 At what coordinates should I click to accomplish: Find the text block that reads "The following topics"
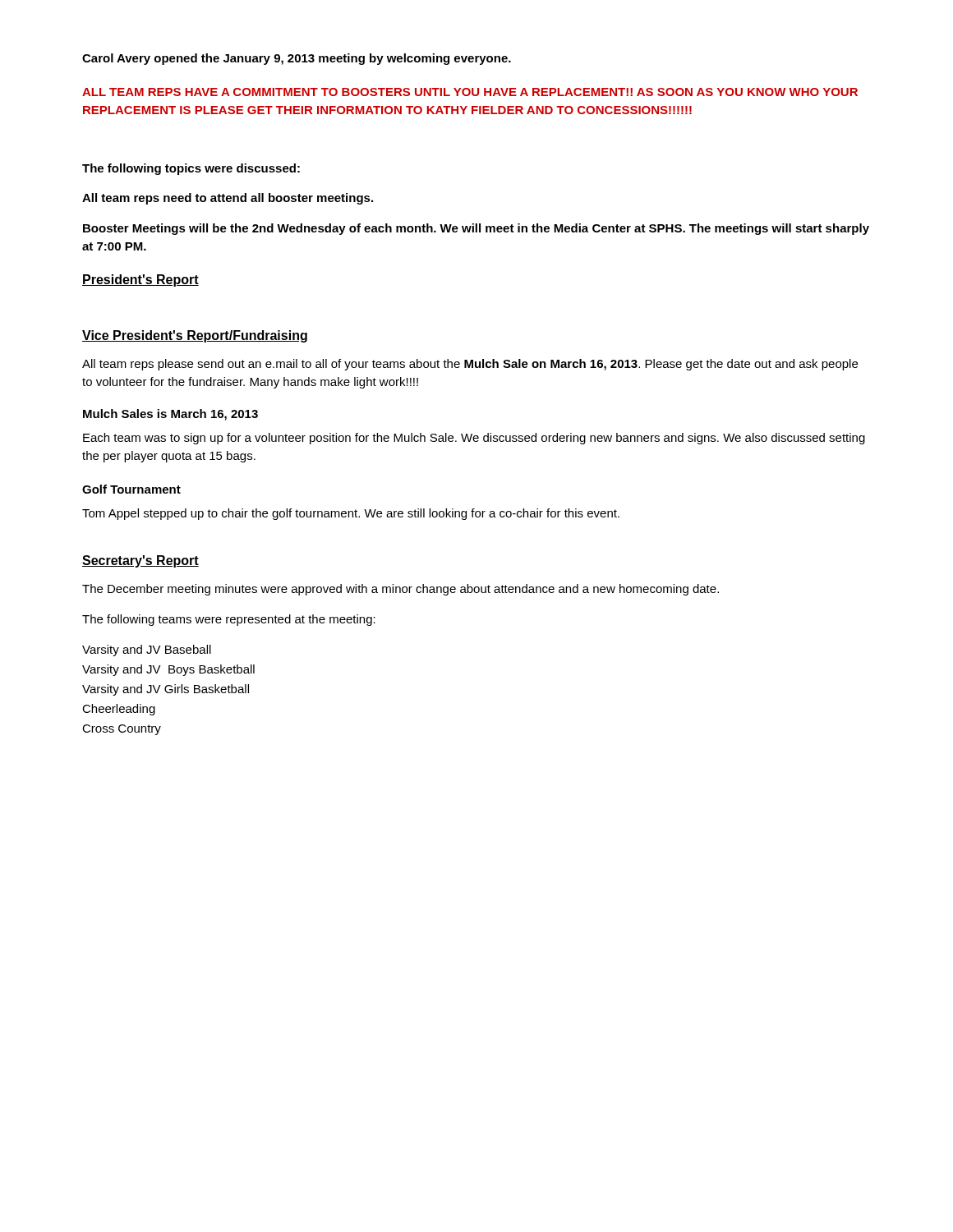(191, 169)
